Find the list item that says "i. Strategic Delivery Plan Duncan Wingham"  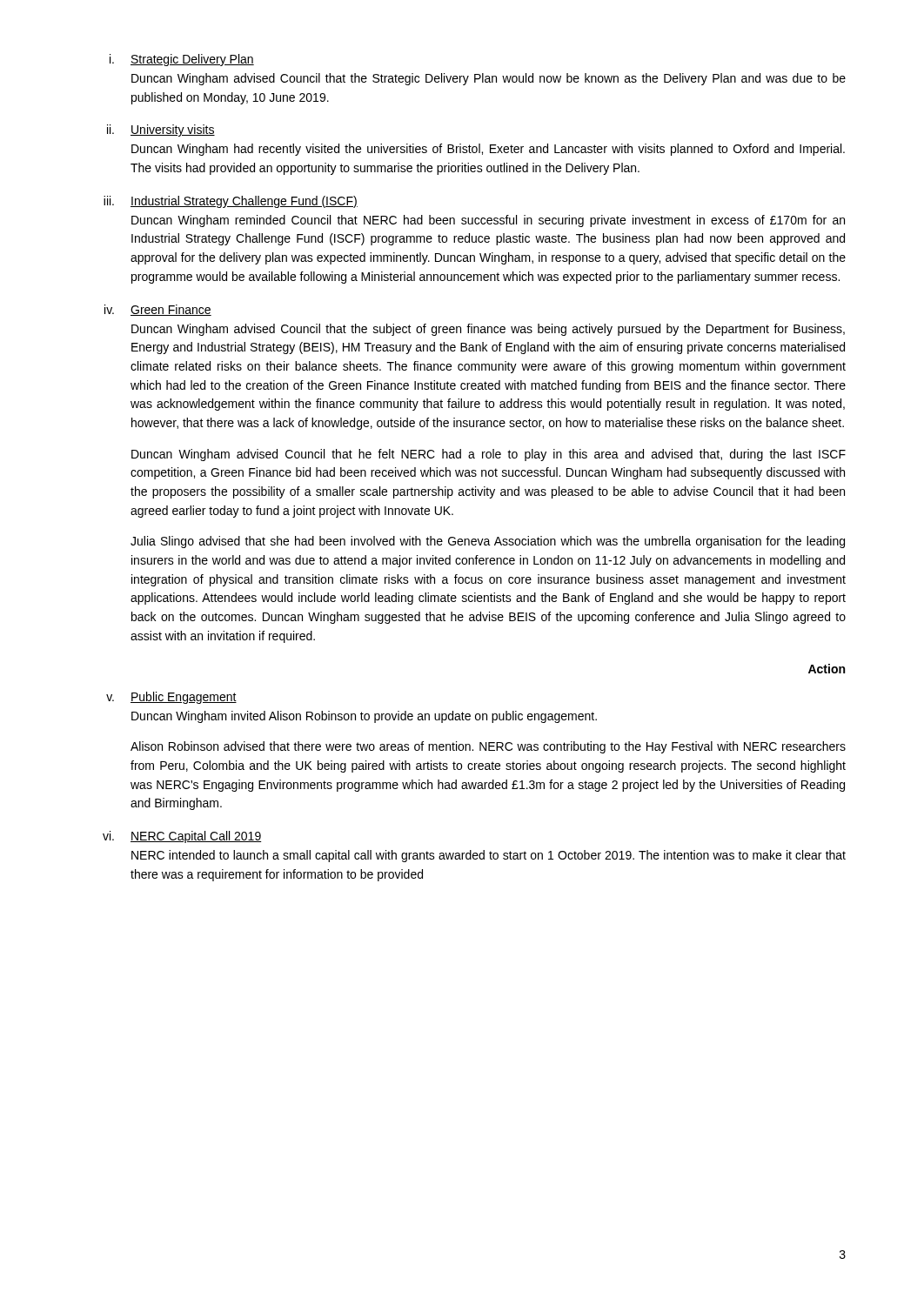pos(462,80)
